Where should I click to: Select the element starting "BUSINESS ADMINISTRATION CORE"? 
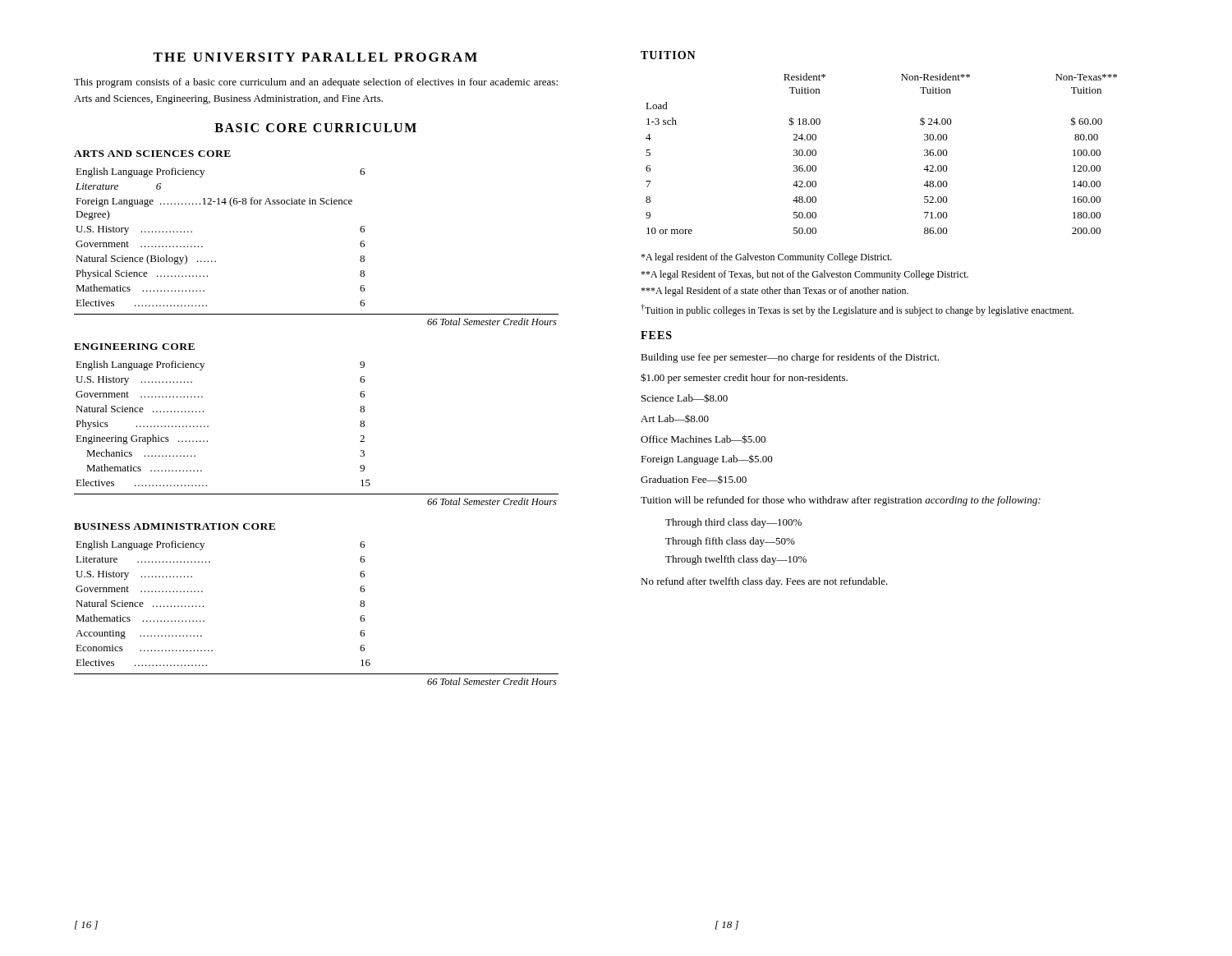pos(175,526)
